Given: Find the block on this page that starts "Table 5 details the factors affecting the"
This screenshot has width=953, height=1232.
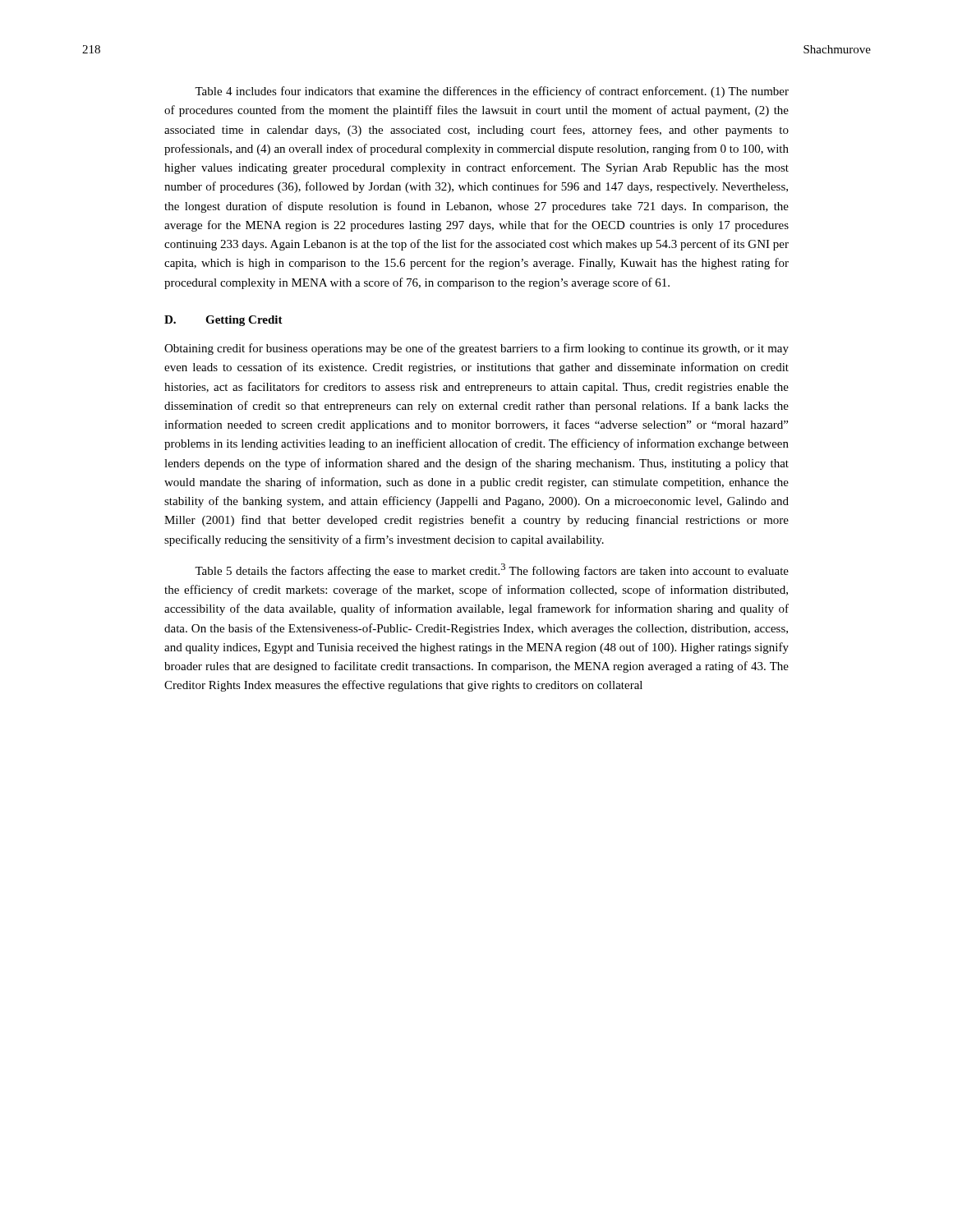Looking at the screenshot, I should coord(476,627).
